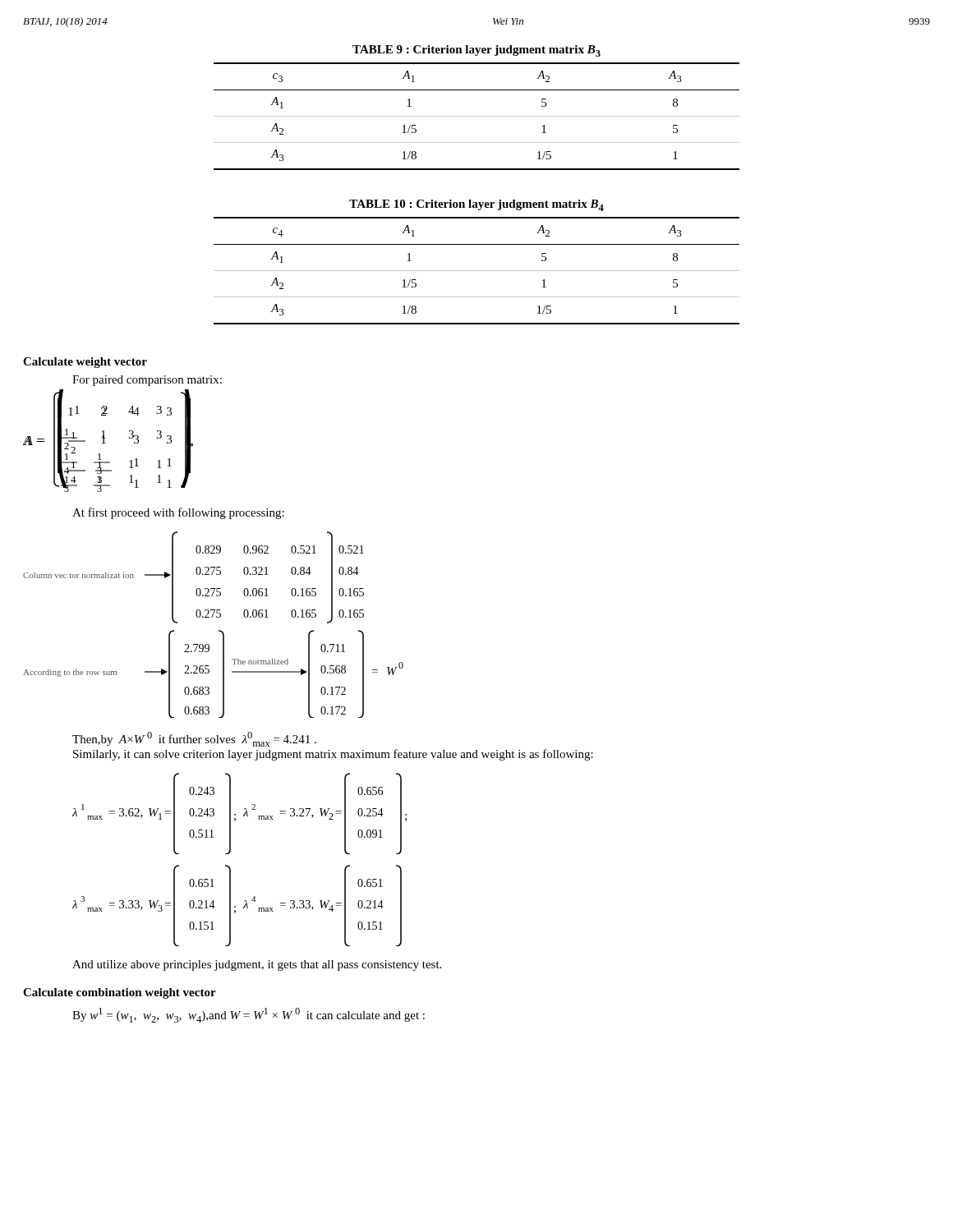The width and height of the screenshot is (953, 1232).
Task: Select the text block with the text "Then,by A×W 0 it further solves λ0max ="
Action: click(195, 739)
